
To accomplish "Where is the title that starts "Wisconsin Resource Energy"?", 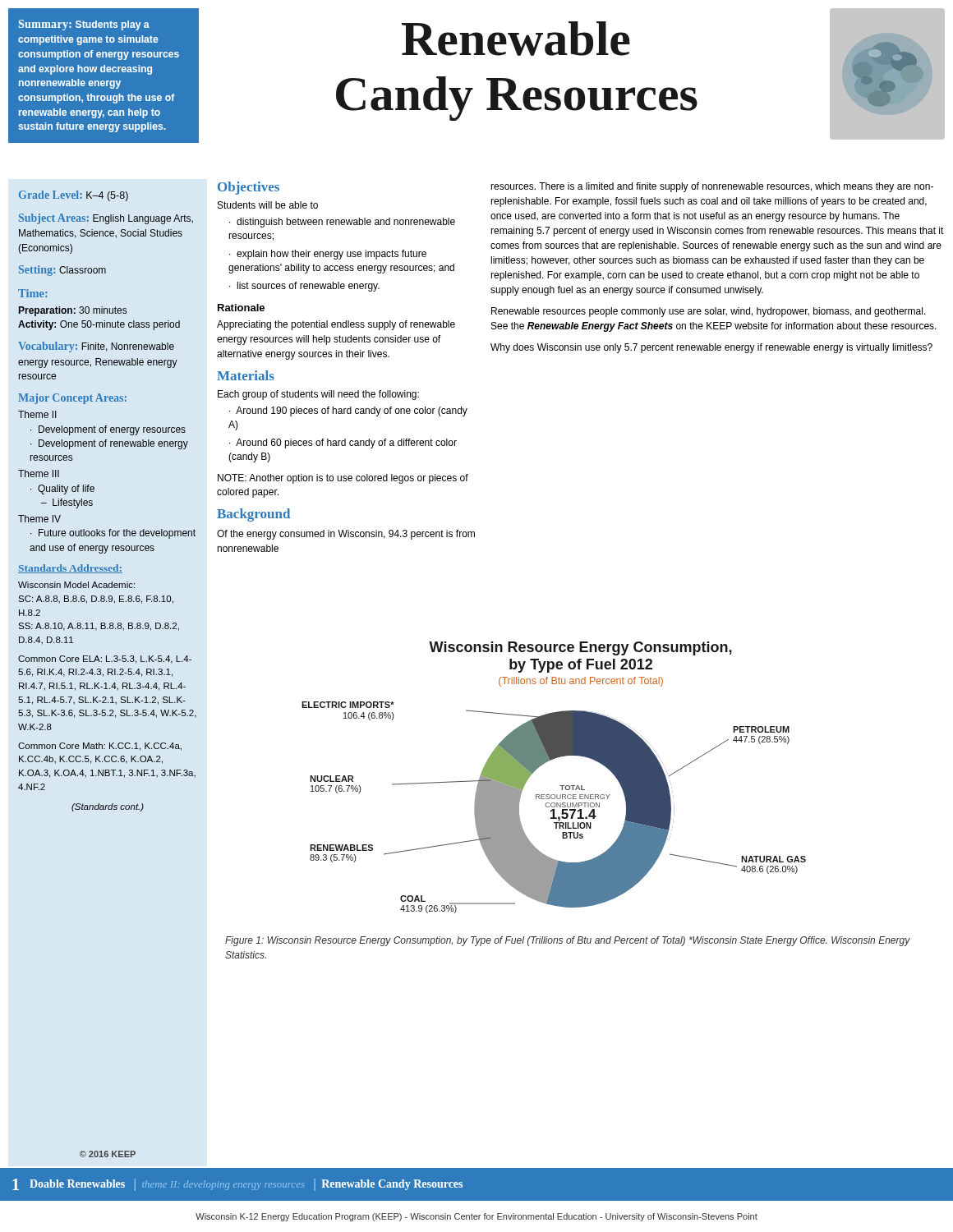I will coord(581,656).
